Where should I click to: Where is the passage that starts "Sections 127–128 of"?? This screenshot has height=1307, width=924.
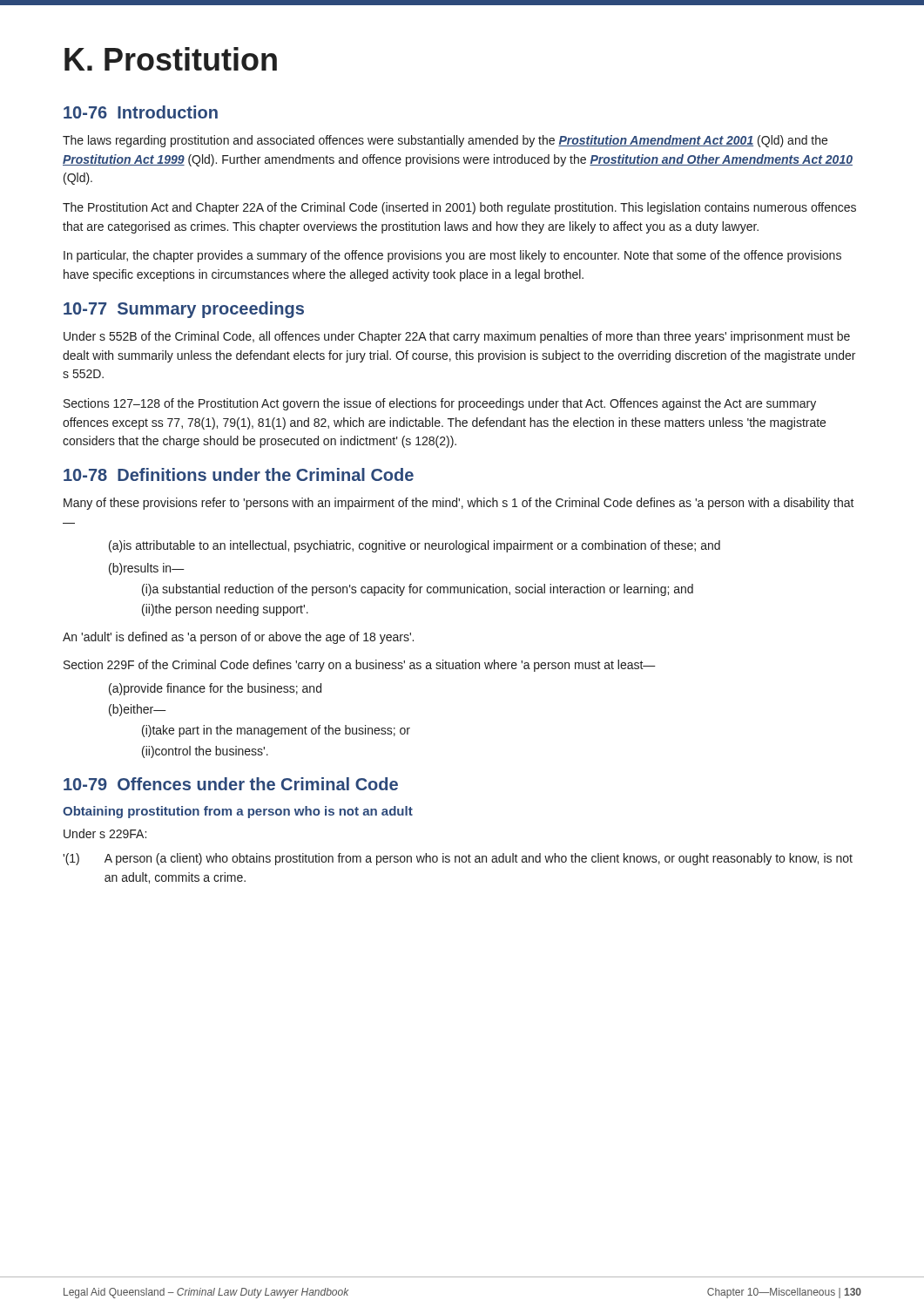coord(445,422)
